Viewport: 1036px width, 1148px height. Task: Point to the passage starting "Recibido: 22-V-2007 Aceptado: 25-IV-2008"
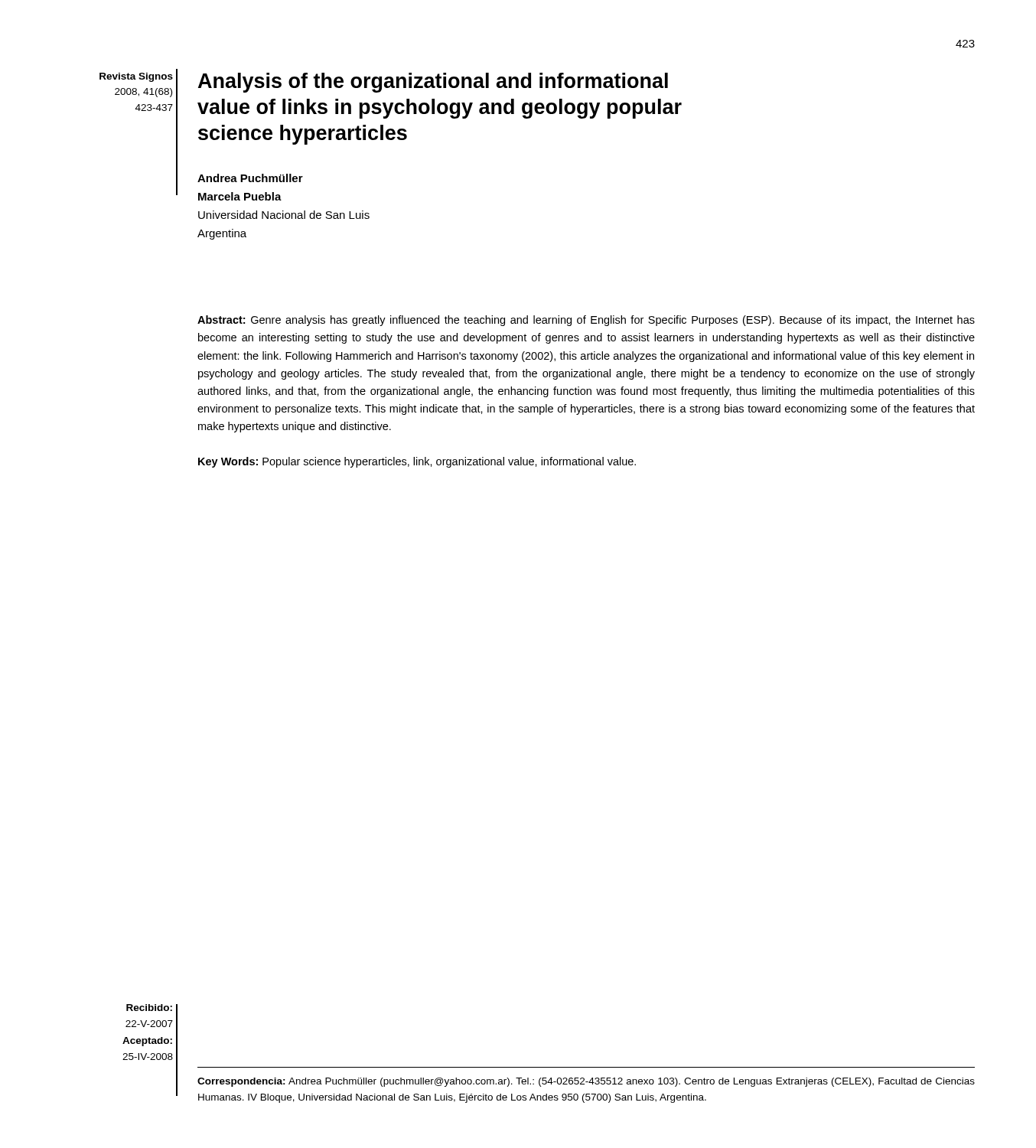click(x=148, y=1032)
